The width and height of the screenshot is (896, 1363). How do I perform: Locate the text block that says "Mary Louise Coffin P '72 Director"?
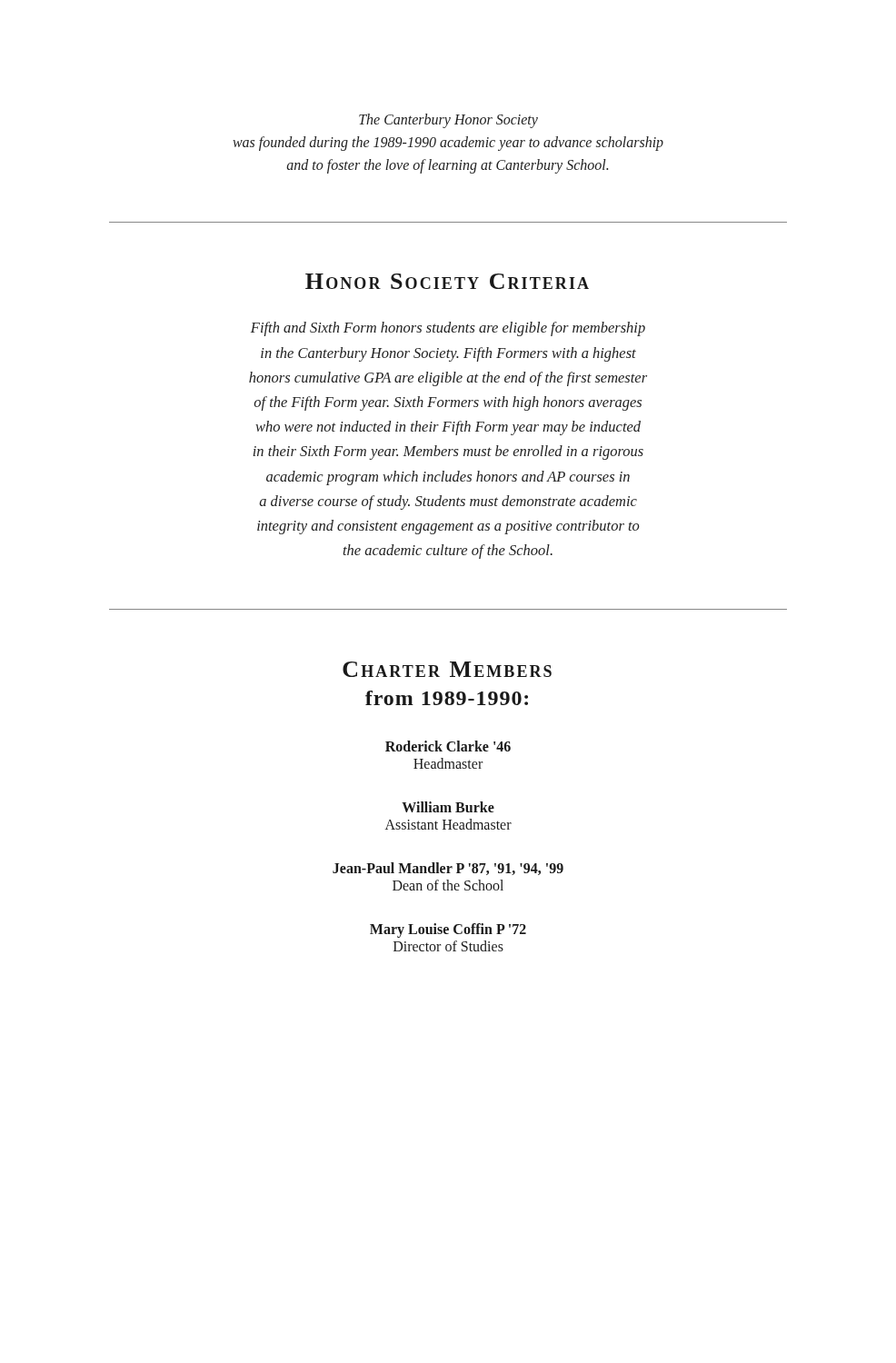tap(448, 938)
